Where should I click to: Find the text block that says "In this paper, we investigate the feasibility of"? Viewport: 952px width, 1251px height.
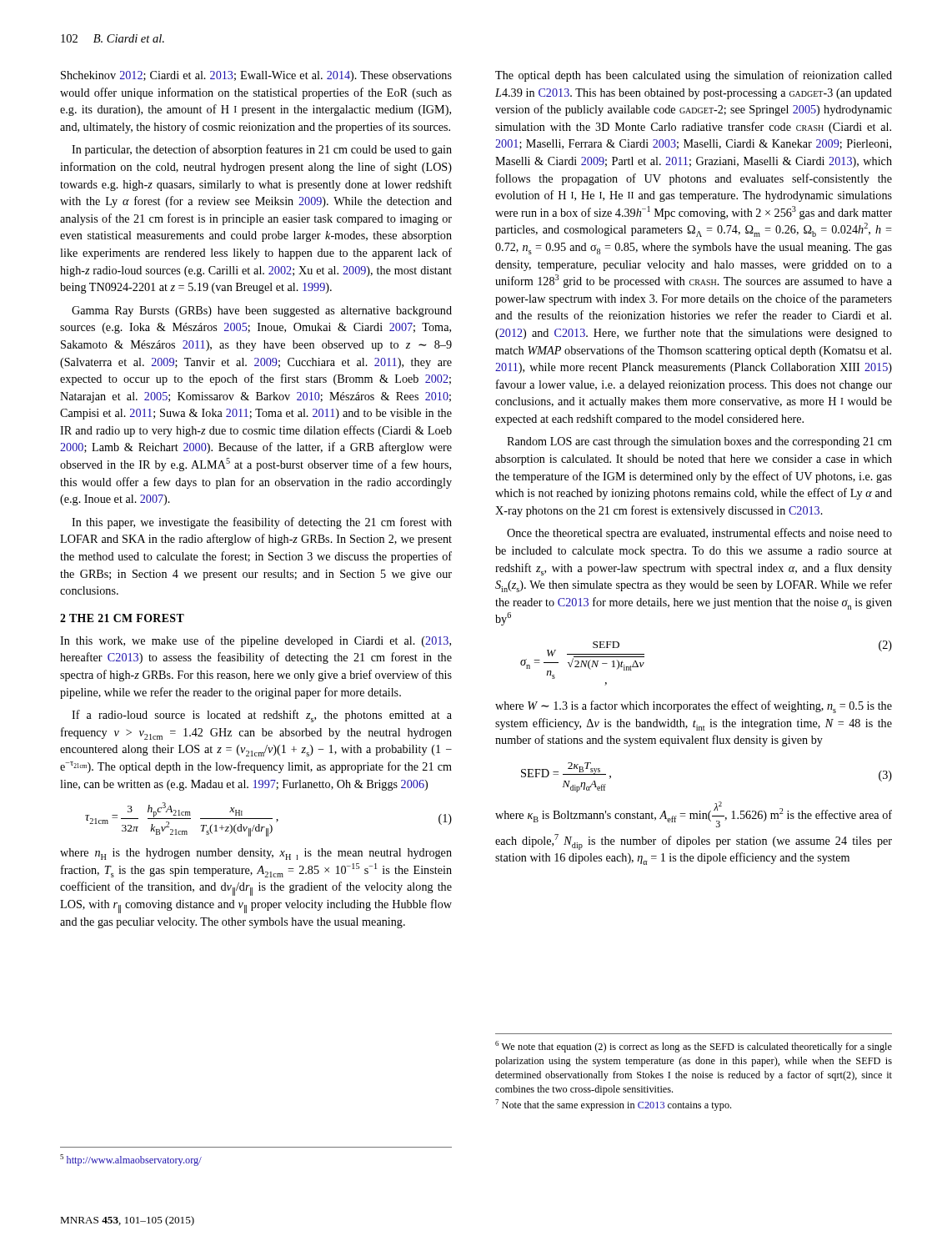tap(256, 557)
